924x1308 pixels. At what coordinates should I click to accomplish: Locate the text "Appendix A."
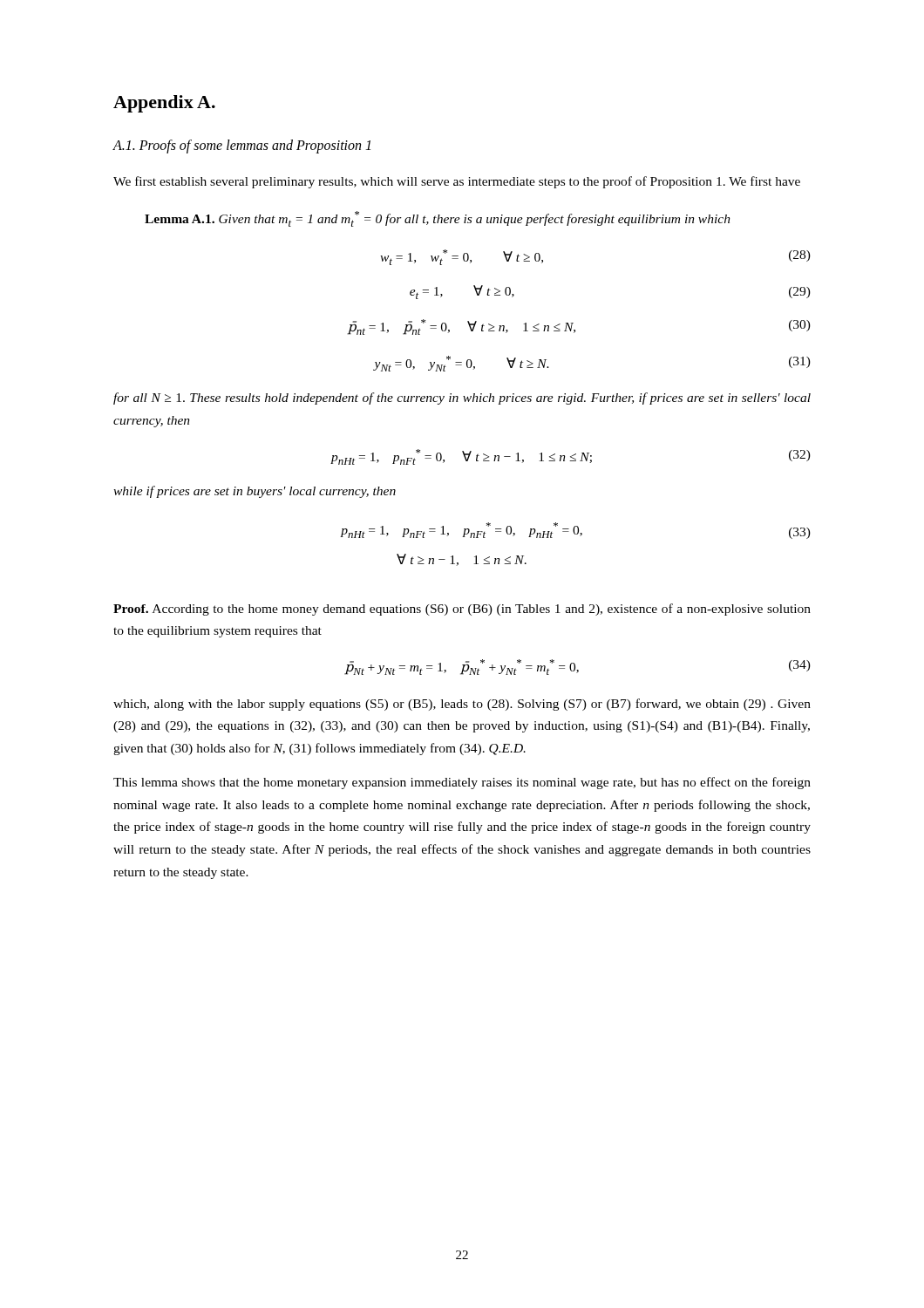pyautogui.click(x=164, y=102)
